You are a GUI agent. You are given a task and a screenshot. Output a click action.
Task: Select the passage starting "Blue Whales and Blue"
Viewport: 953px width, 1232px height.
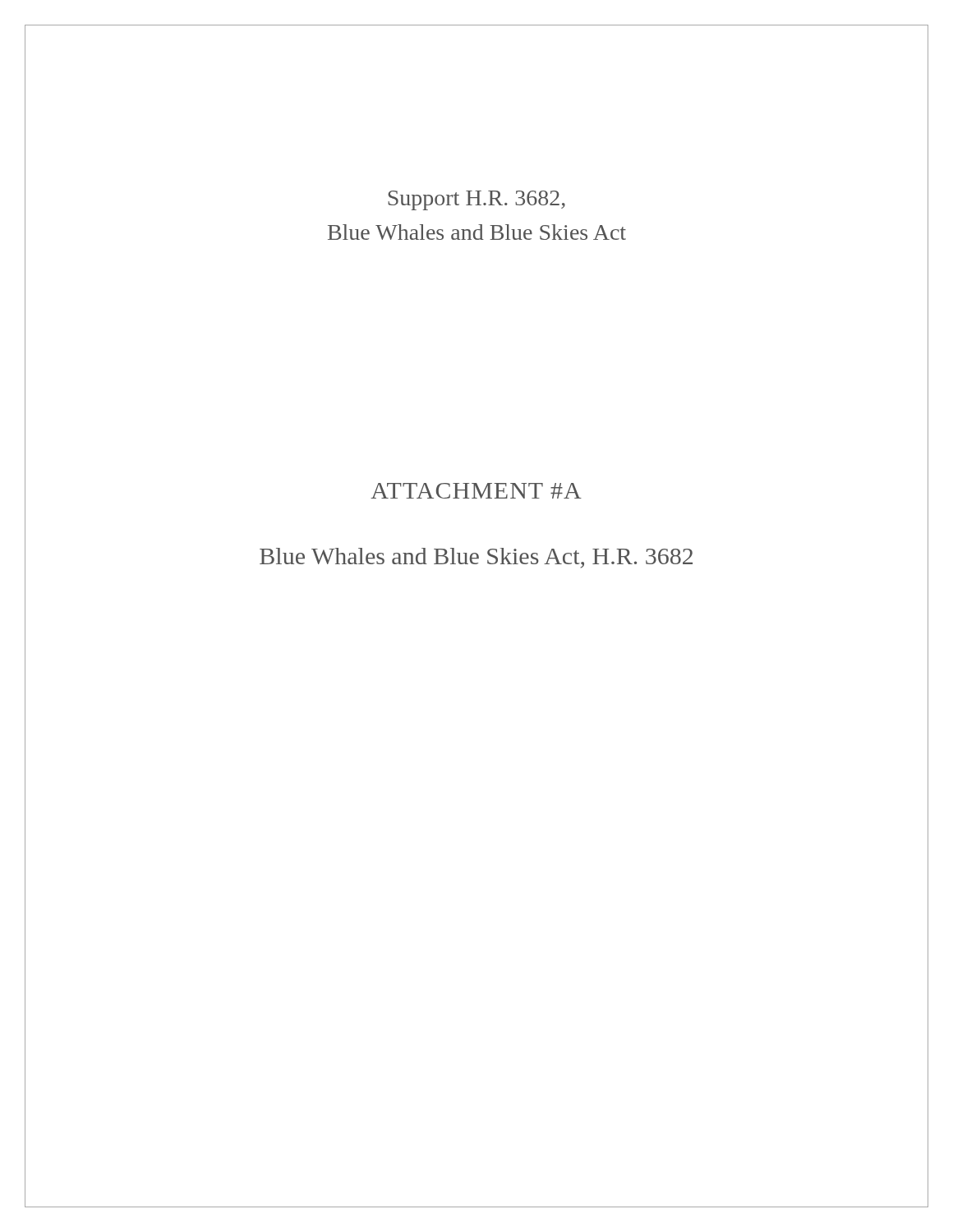tap(476, 556)
